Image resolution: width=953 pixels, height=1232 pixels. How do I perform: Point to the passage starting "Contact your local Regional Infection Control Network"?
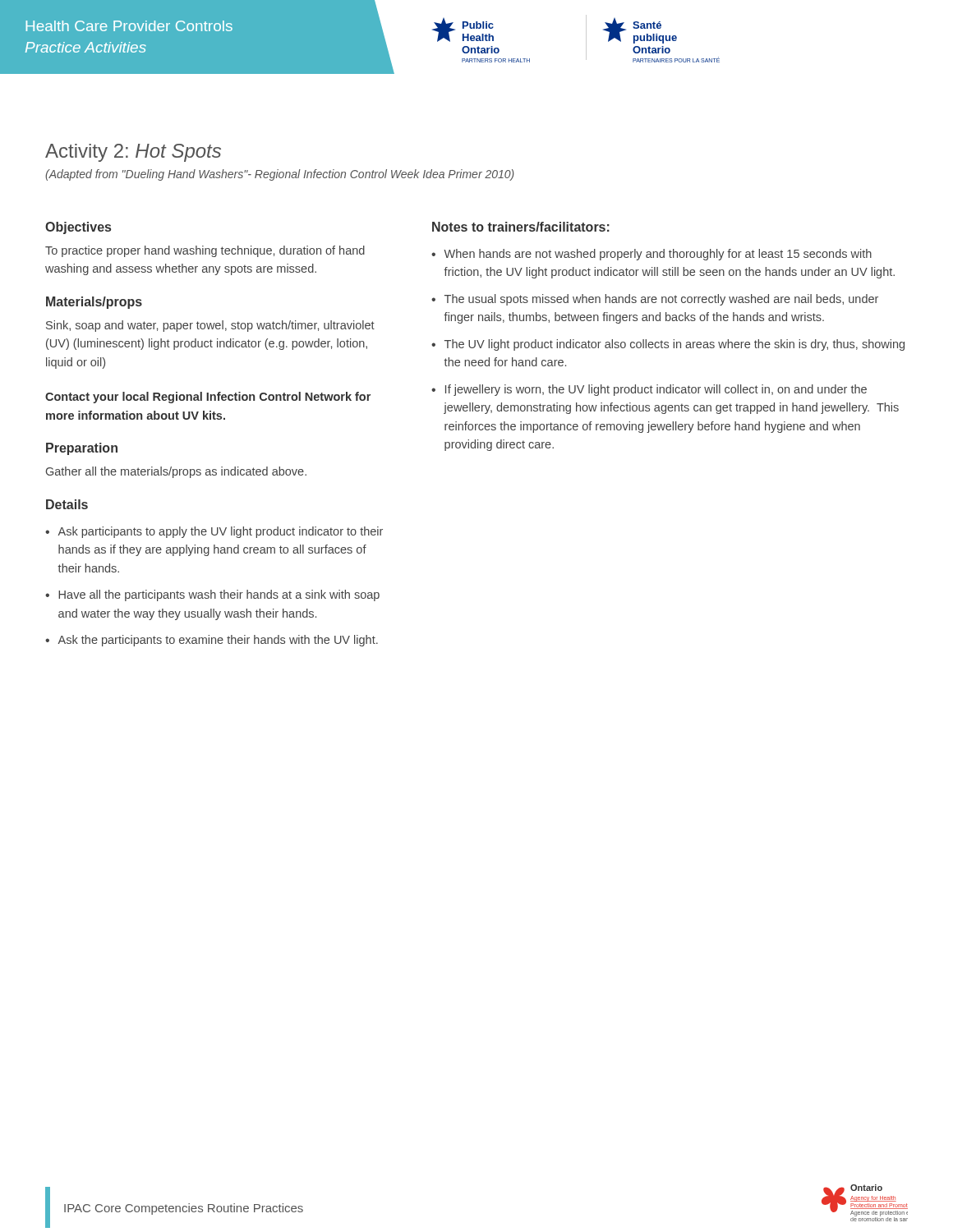click(x=208, y=406)
